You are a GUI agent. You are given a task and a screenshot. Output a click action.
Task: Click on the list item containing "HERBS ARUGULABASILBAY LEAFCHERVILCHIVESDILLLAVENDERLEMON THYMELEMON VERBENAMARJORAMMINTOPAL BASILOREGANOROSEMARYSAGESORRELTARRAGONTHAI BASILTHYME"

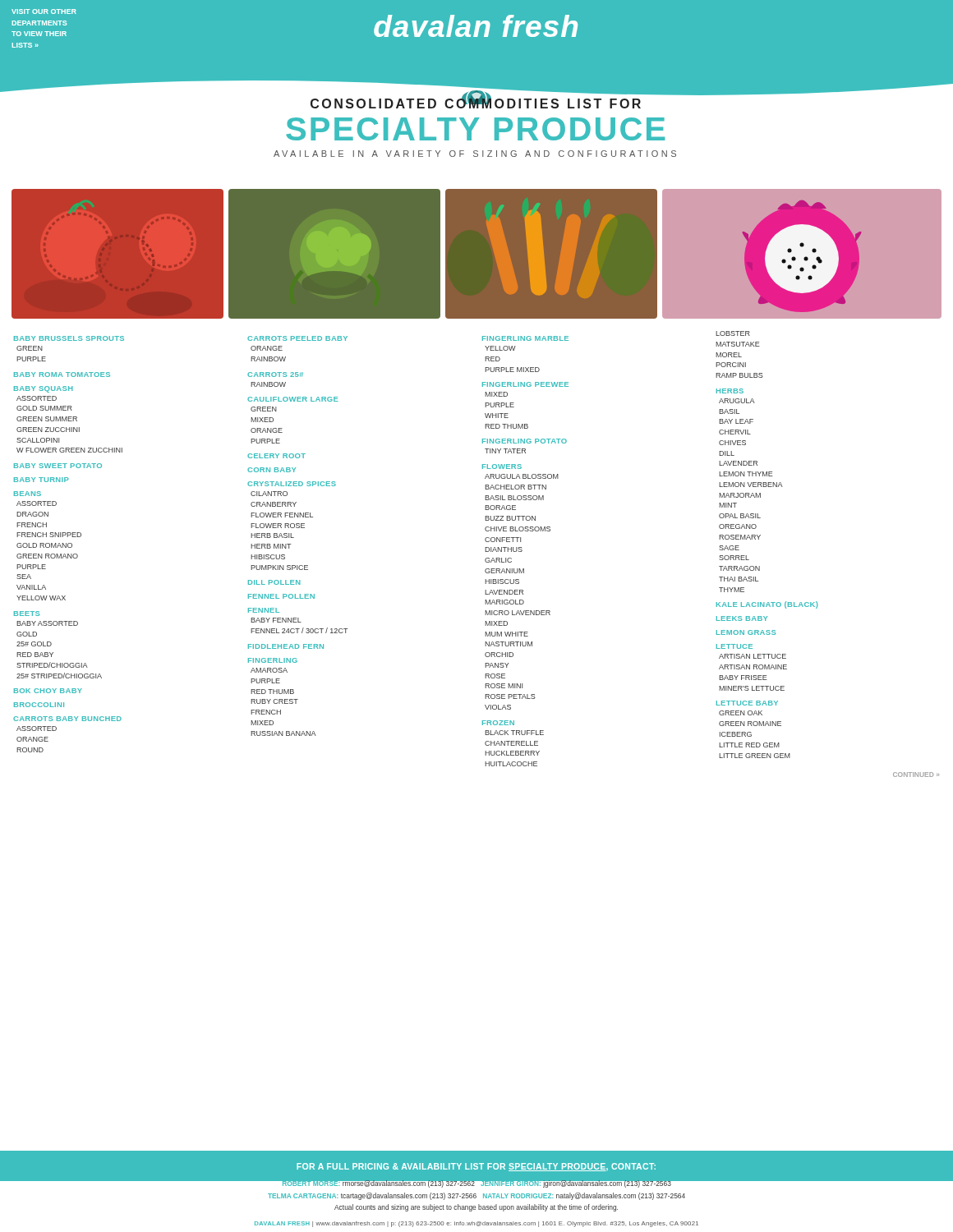pyautogui.click(x=730, y=391)
